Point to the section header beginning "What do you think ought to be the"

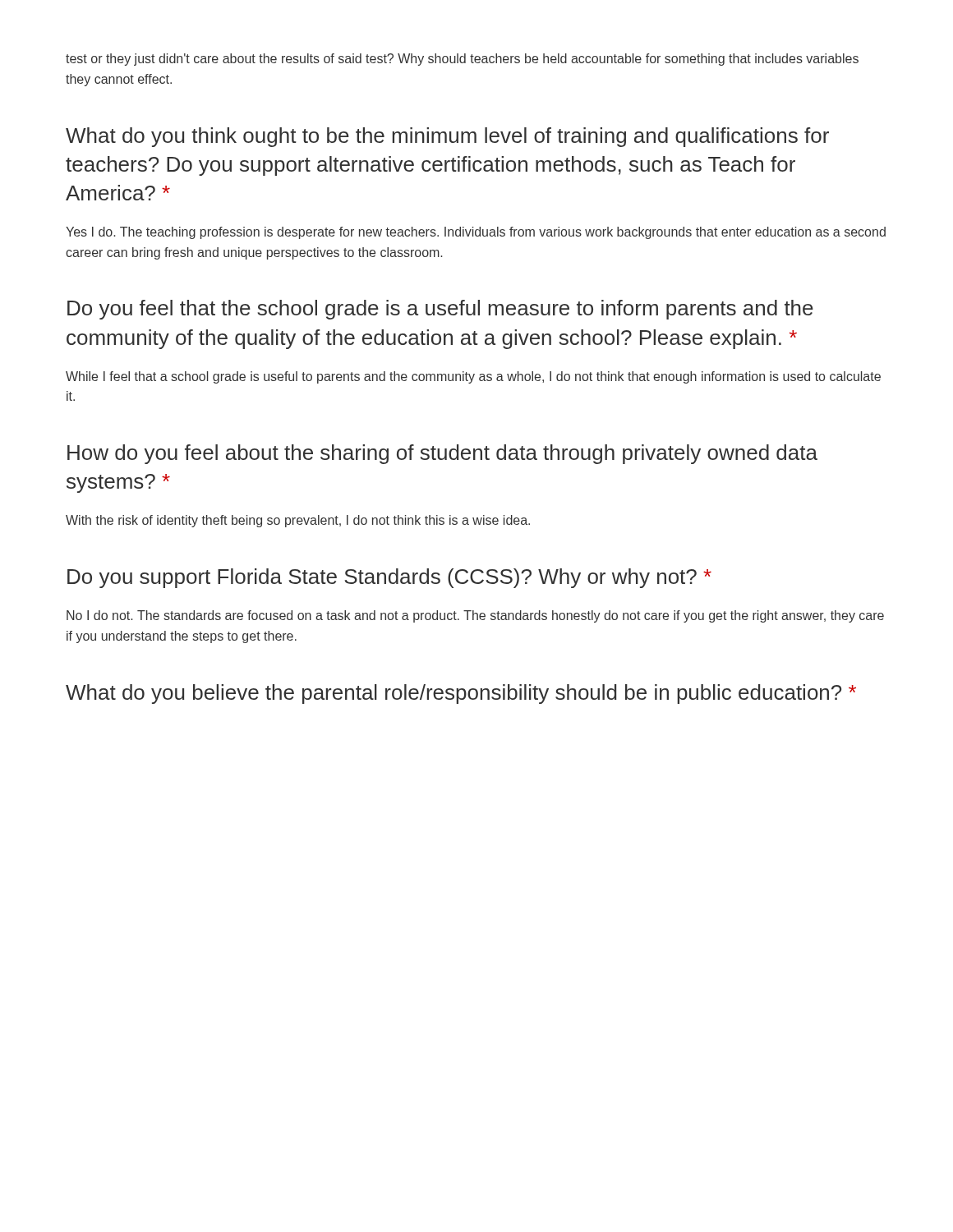point(447,164)
